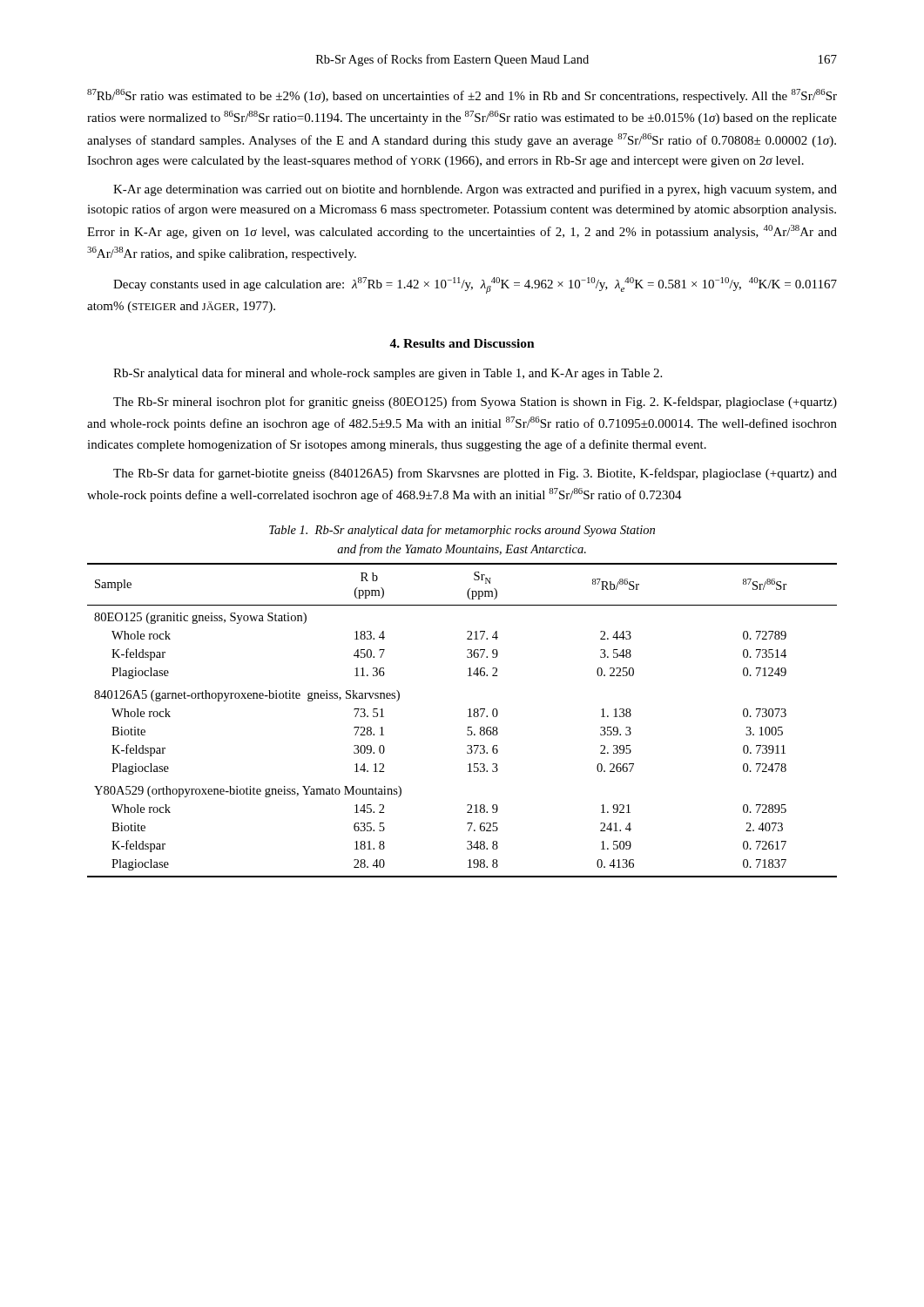Point to the block beginning "The Rb-Sr mineral isochron plot for granitic"
The width and height of the screenshot is (924, 1307).
(x=462, y=424)
